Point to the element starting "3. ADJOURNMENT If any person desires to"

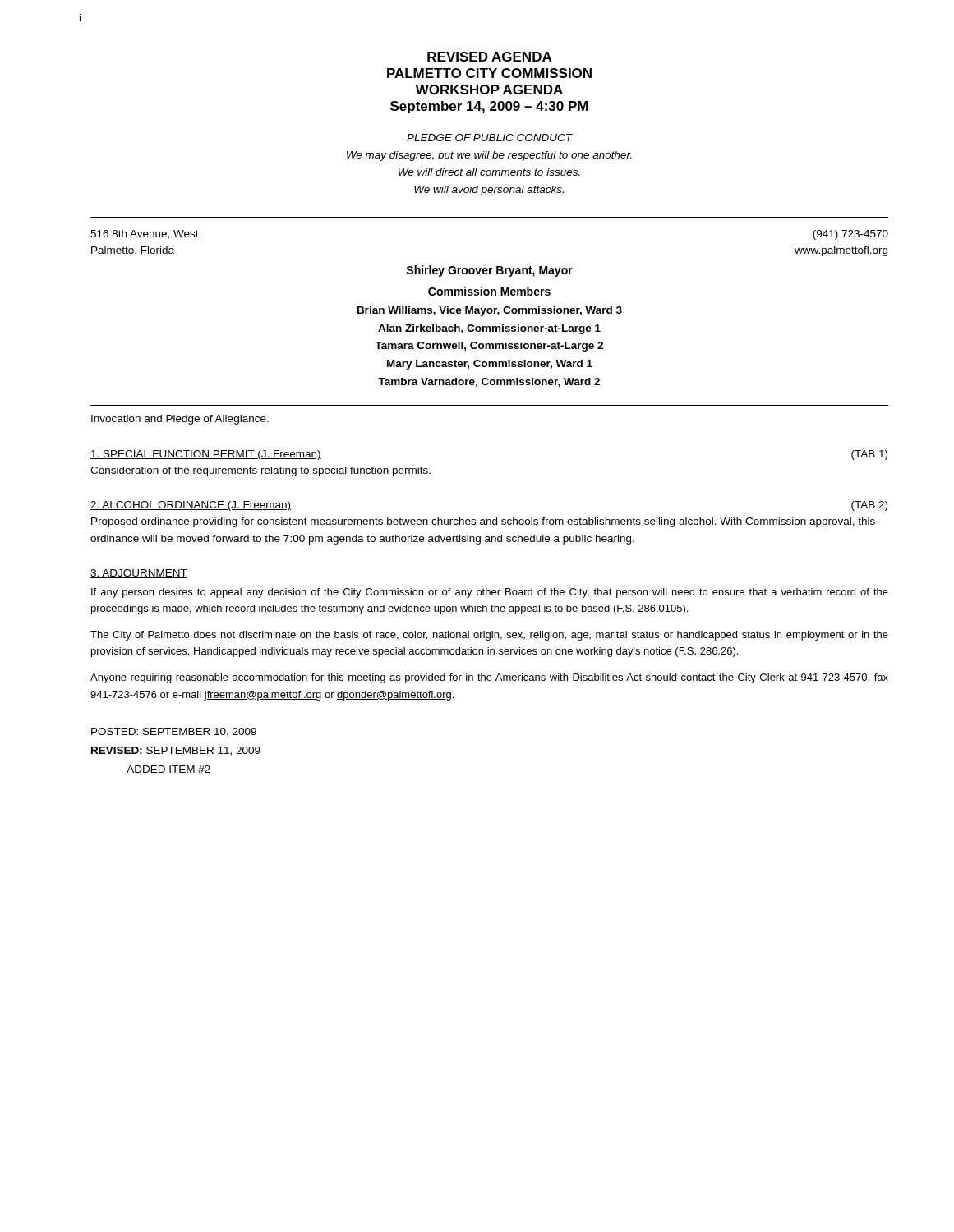pos(489,635)
